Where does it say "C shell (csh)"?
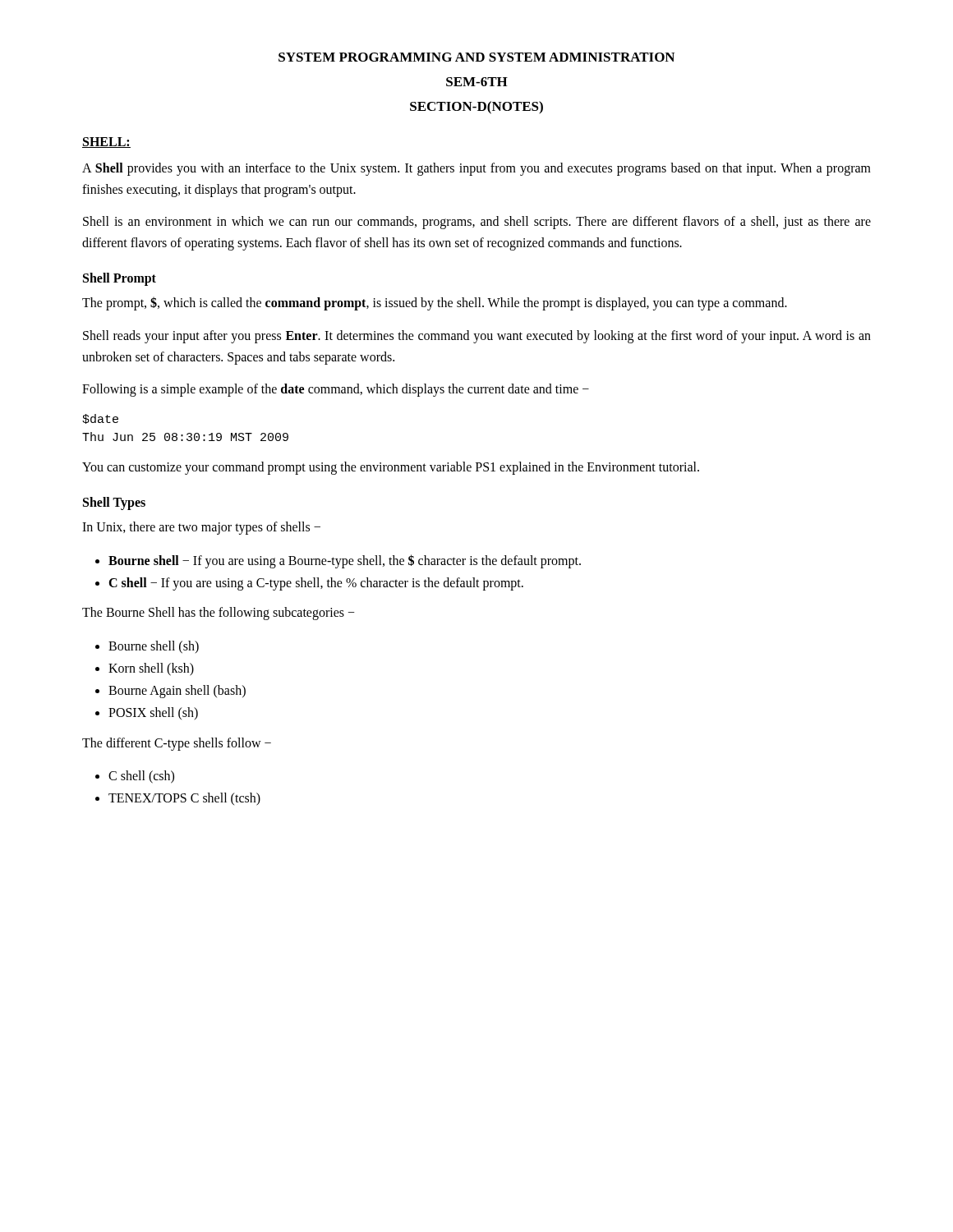953x1232 pixels. (142, 776)
